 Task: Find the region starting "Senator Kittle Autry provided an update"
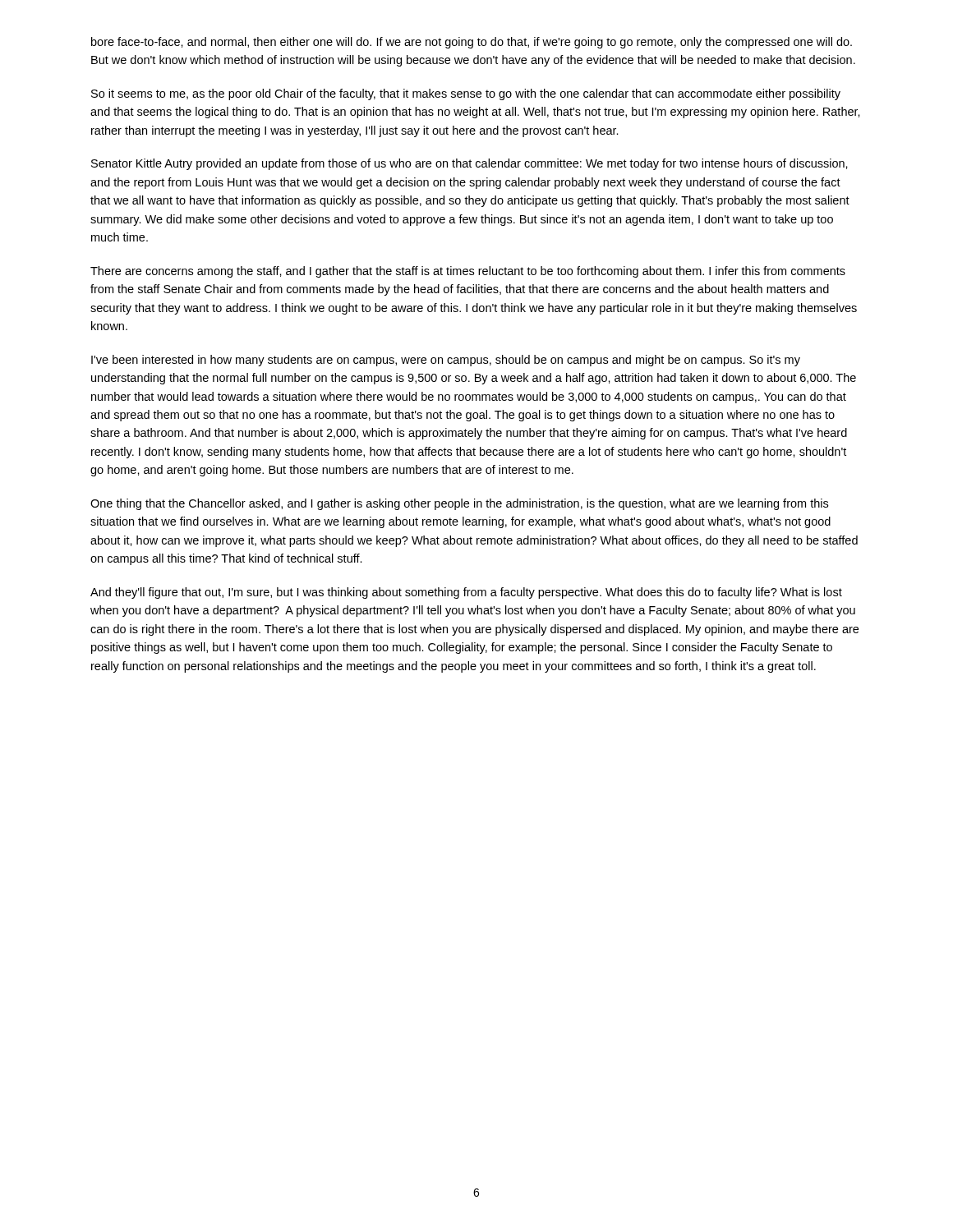click(470, 201)
